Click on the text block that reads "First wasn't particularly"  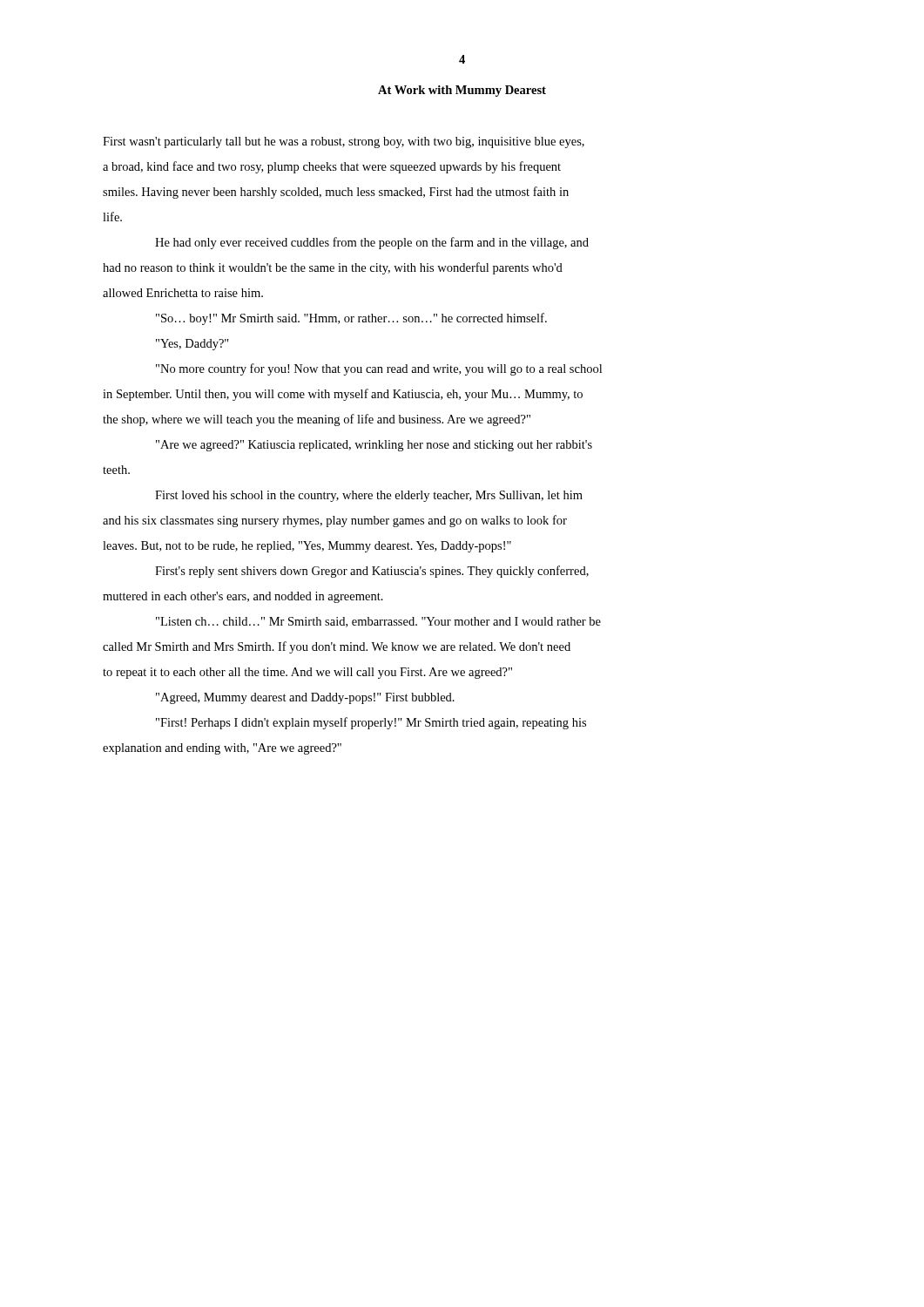click(344, 179)
